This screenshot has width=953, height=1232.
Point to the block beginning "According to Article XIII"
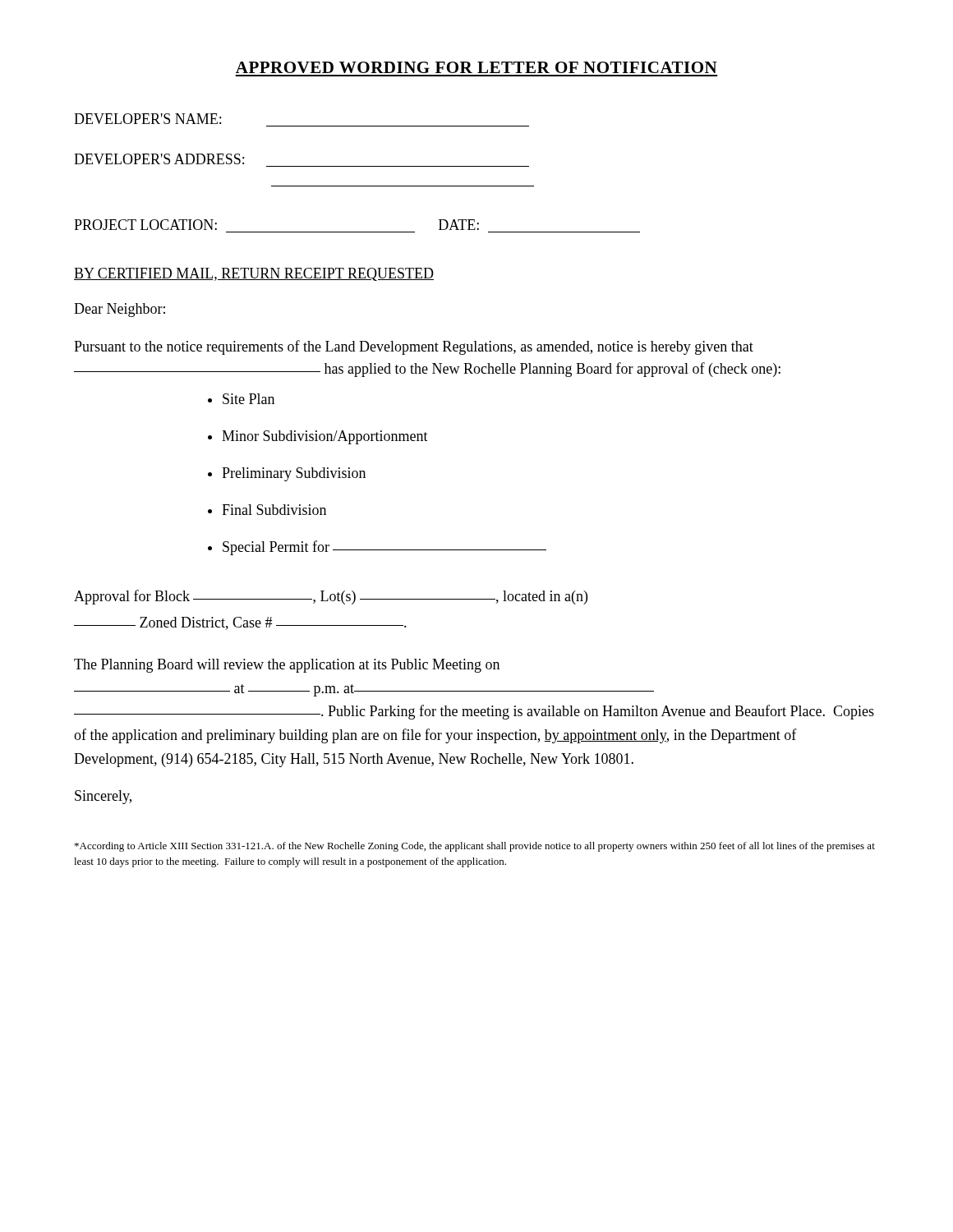click(x=474, y=853)
